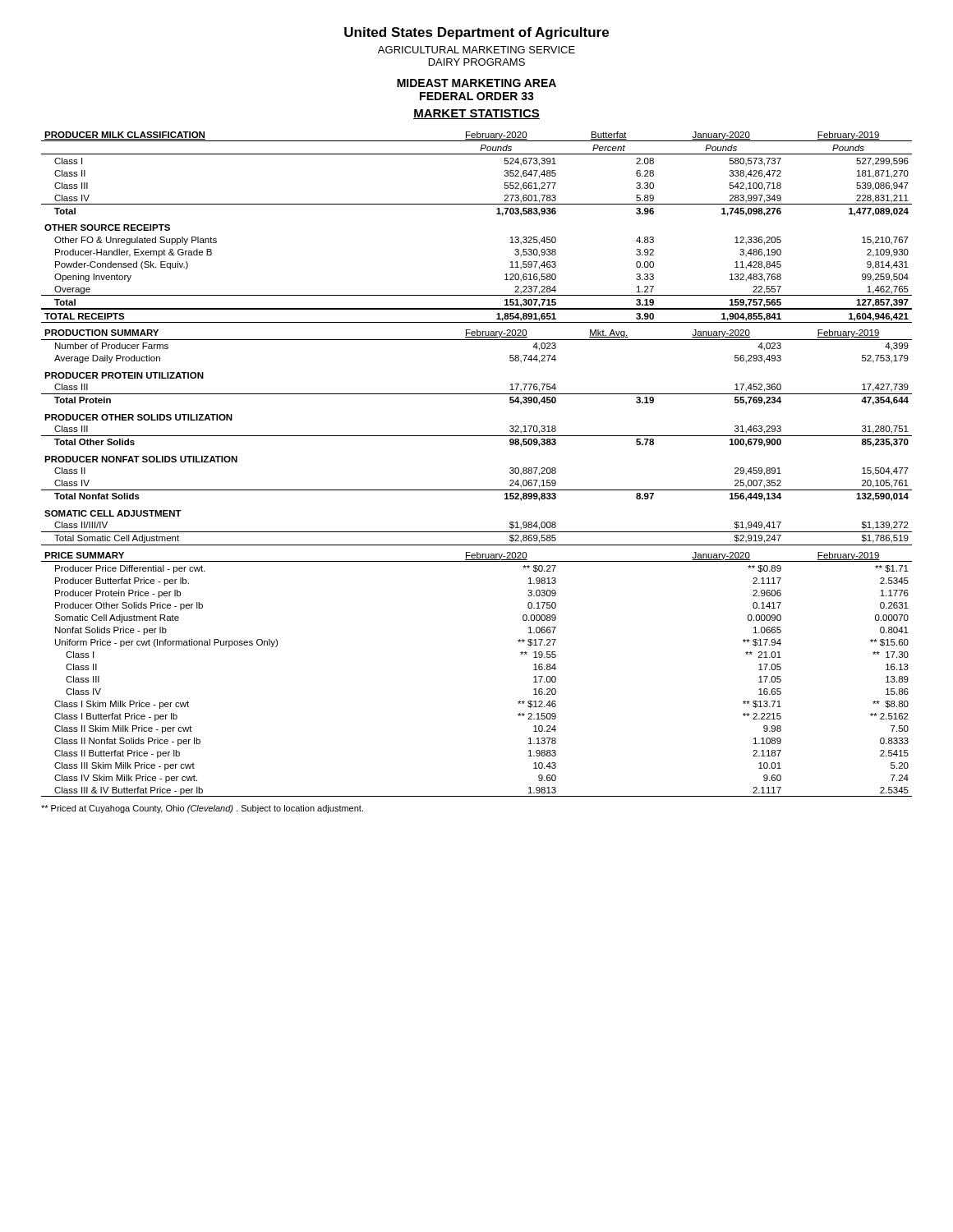Viewport: 953px width, 1232px height.
Task: Point to the block beginning "AGRICULTURAL MARKETING SERVICE"
Action: (476, 56)
